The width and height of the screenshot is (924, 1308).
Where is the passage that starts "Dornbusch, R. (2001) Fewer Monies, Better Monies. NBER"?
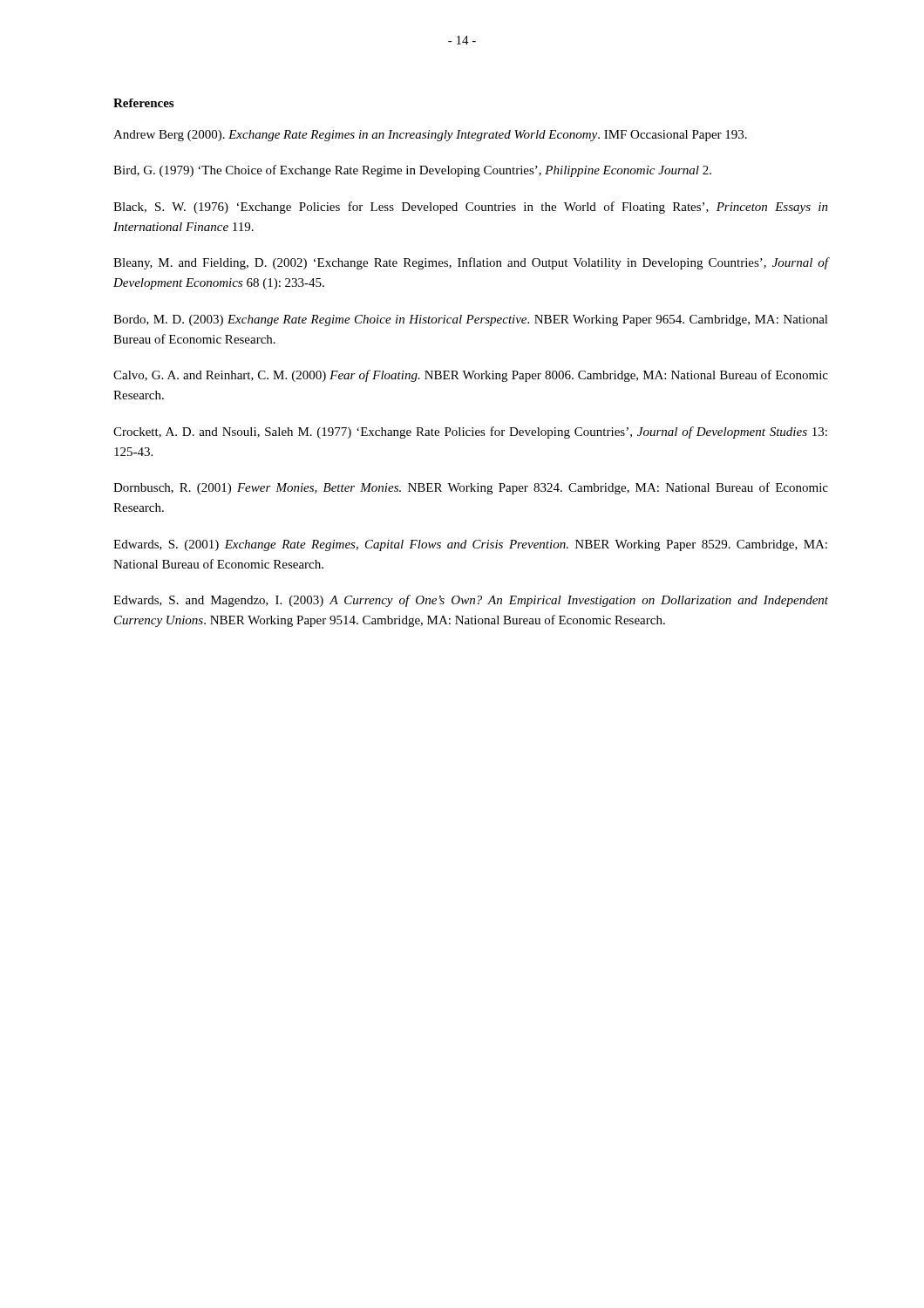tap(471, 498)
